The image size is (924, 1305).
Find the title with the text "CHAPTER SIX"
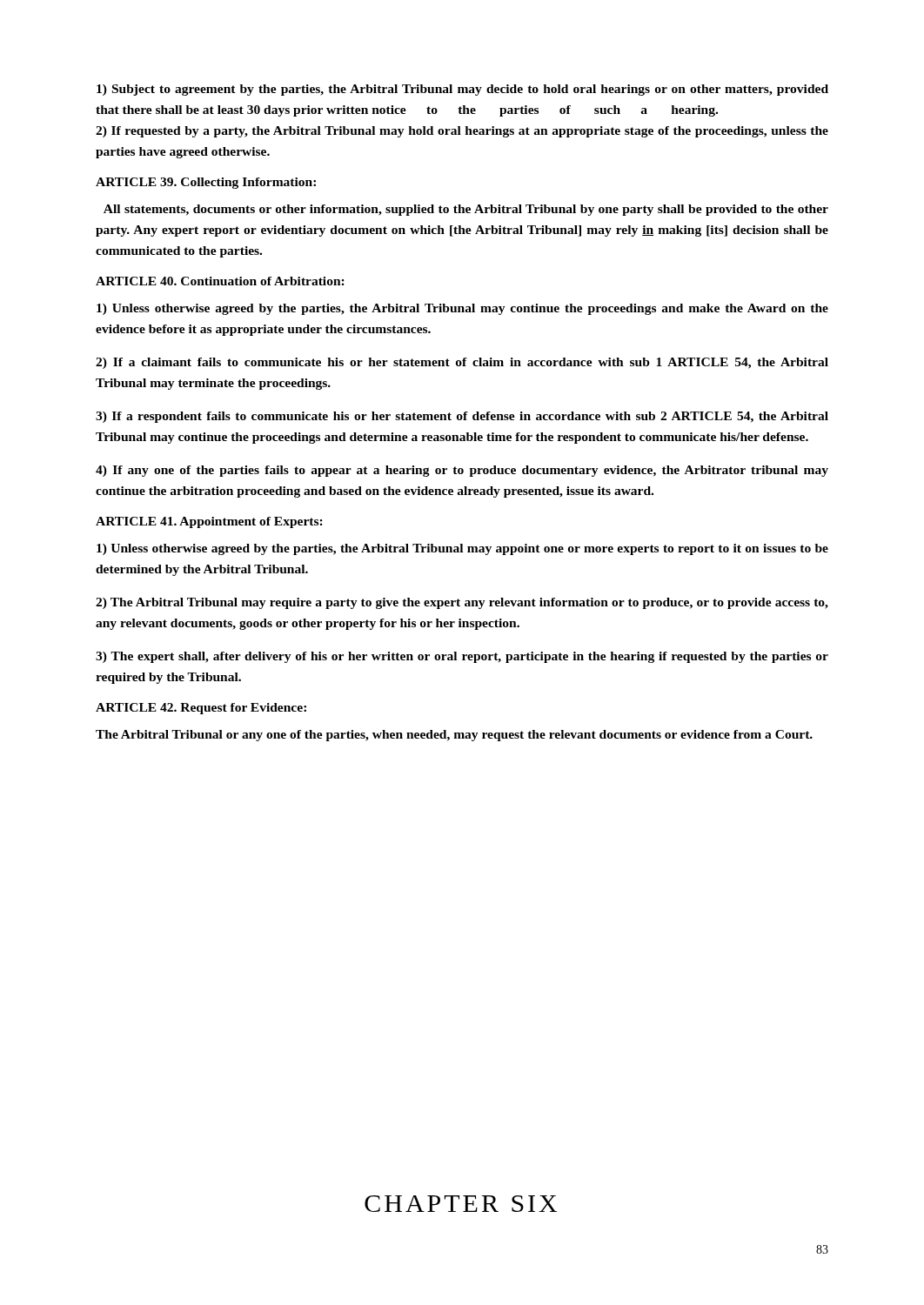point(462,1203)
